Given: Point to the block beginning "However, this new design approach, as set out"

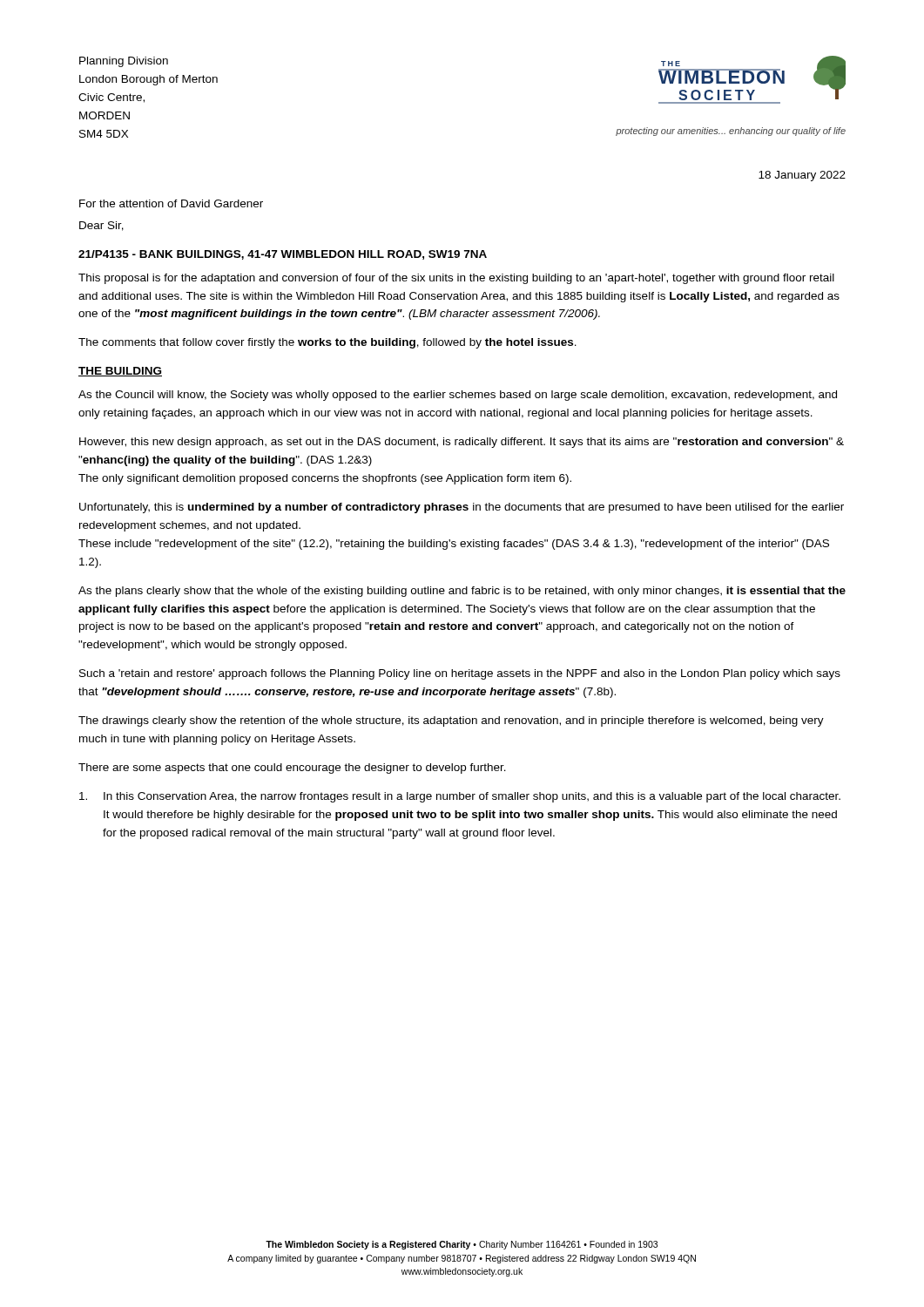Looking at the screenshot, I should [462, 443].
